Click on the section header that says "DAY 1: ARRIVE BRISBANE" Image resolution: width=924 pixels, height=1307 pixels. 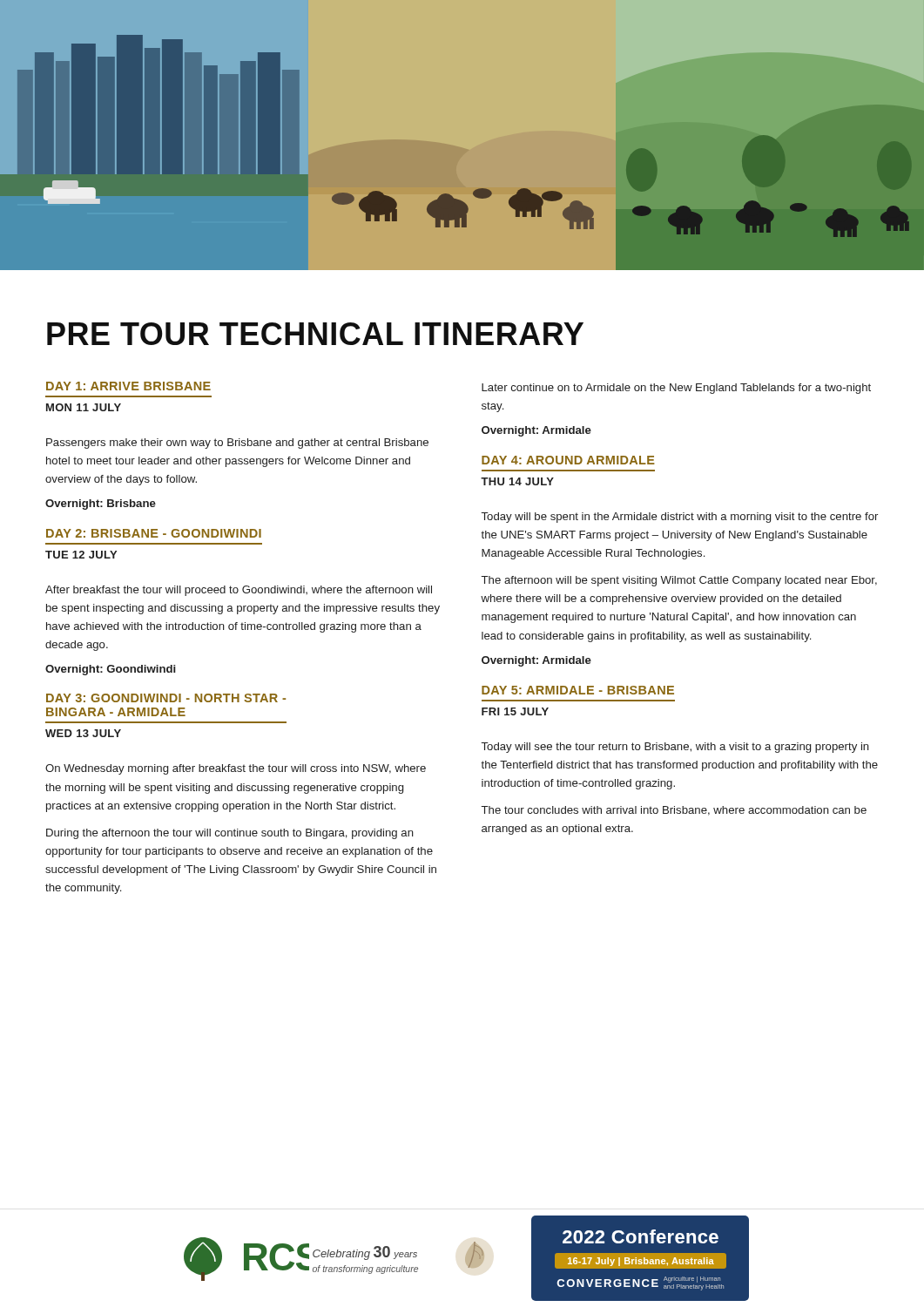[x=128, y=386]
